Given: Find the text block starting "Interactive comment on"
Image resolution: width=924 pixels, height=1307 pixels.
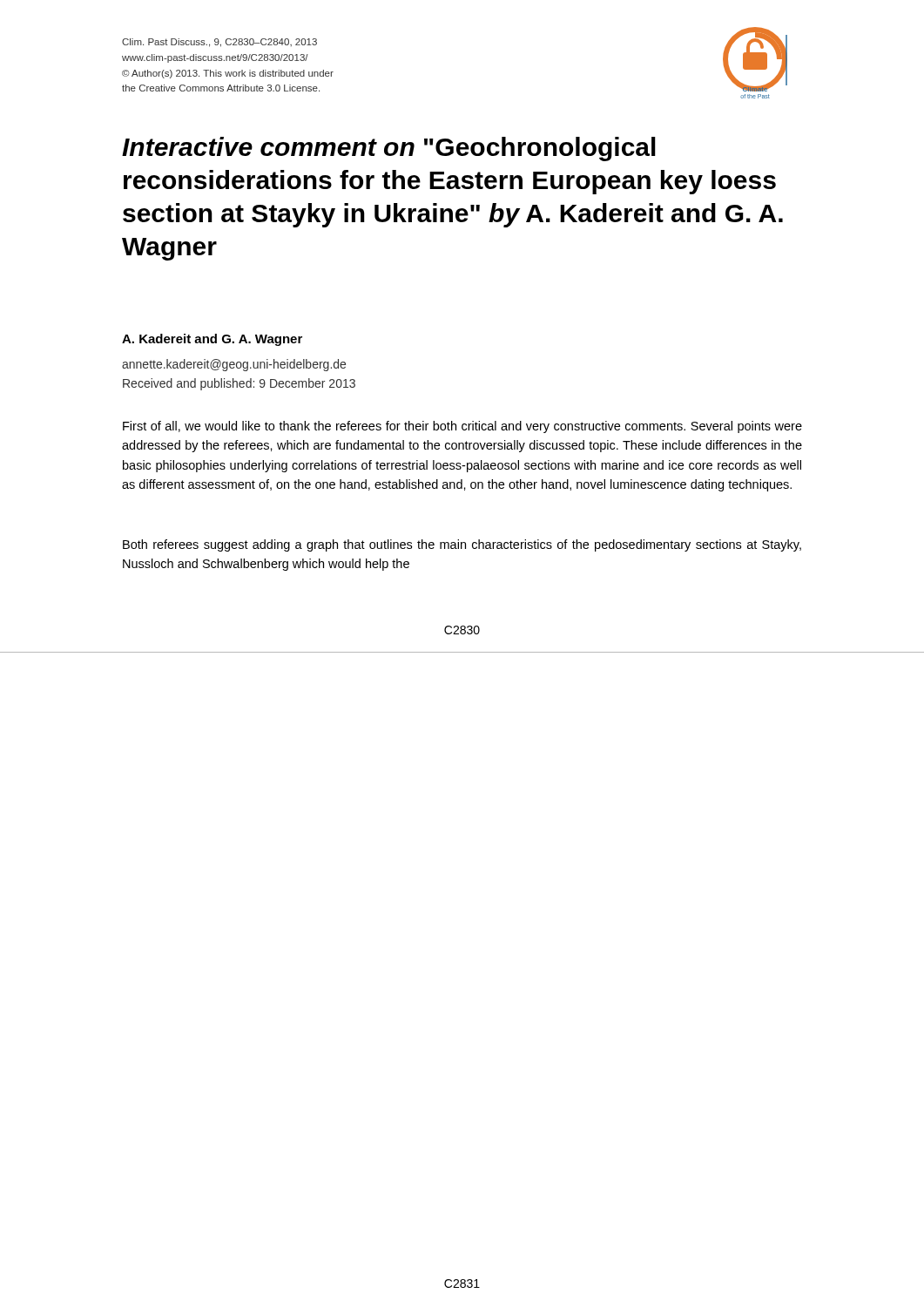Looking at the screenshot, I should [462, 197].
